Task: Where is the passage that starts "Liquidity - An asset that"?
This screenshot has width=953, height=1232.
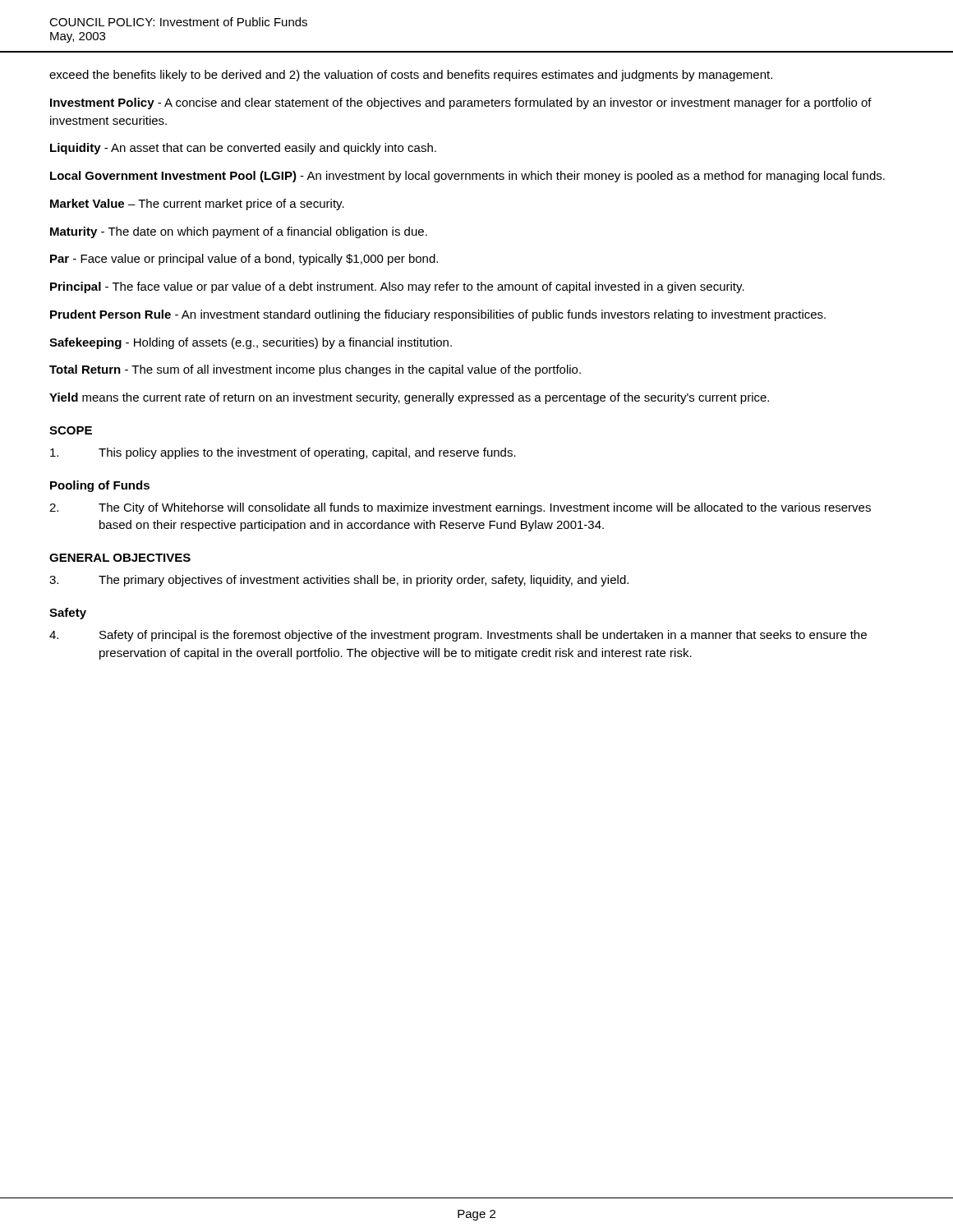Action: click(x=243, y=148)
